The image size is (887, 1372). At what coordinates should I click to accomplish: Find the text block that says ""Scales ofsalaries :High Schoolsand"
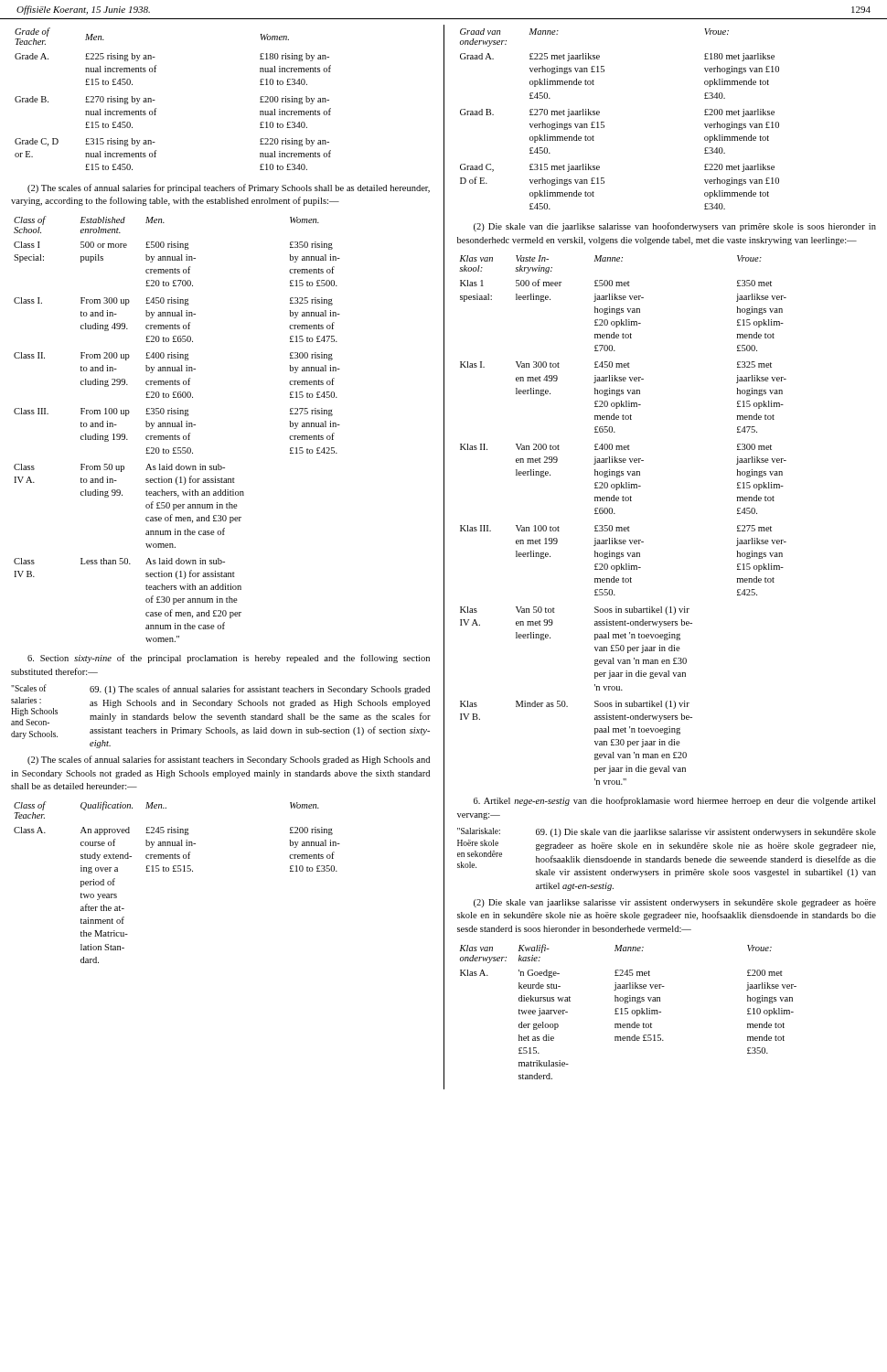tap(221, 717)
